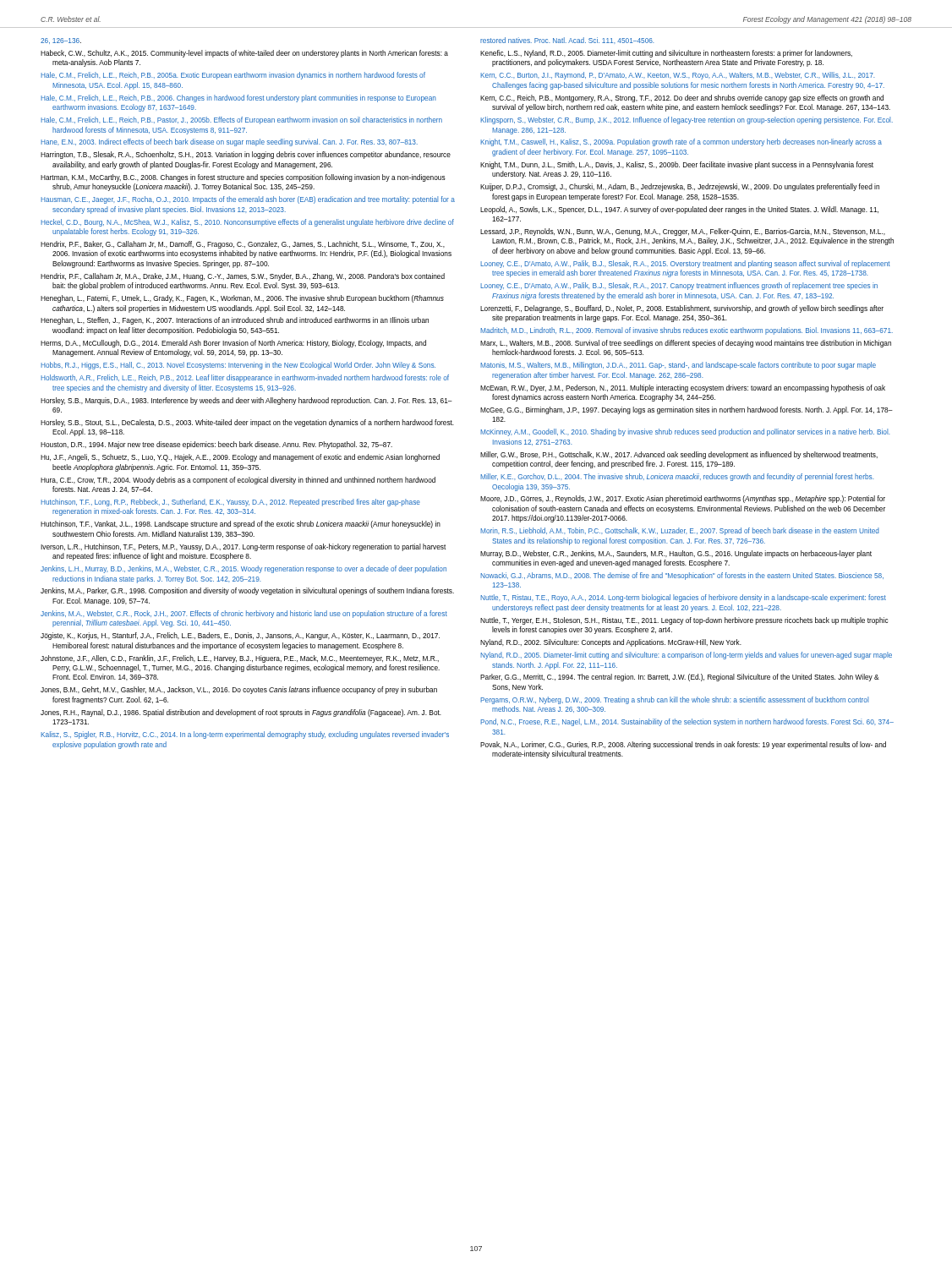Find the block on this page that starts "Hobbs, R.J., Higgs, E.S., Hall, C., 2013. Novel"

pyautogui.click(x=238, y=365)
